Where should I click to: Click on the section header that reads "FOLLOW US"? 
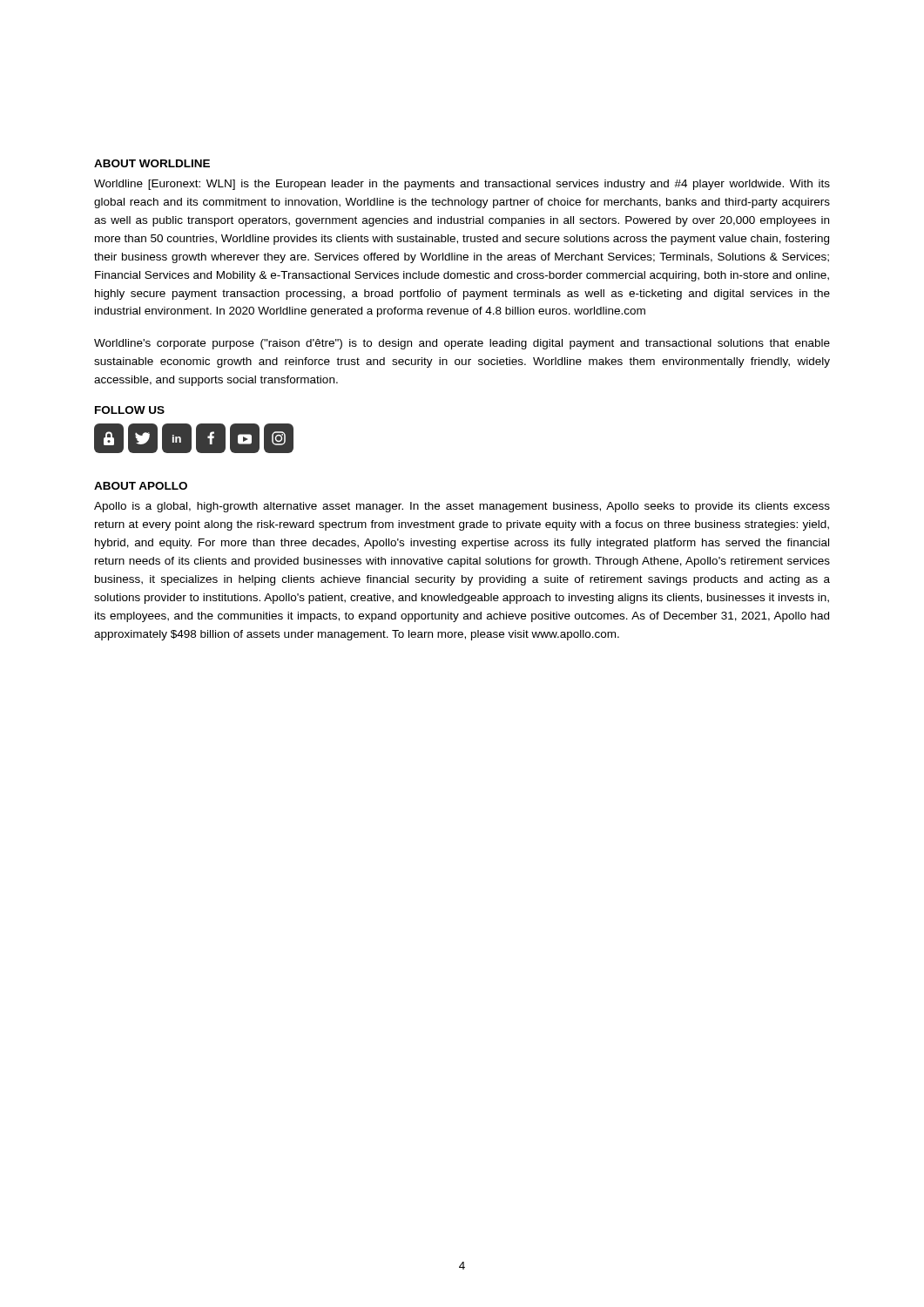pyautogui.click(x=129, y=410)
